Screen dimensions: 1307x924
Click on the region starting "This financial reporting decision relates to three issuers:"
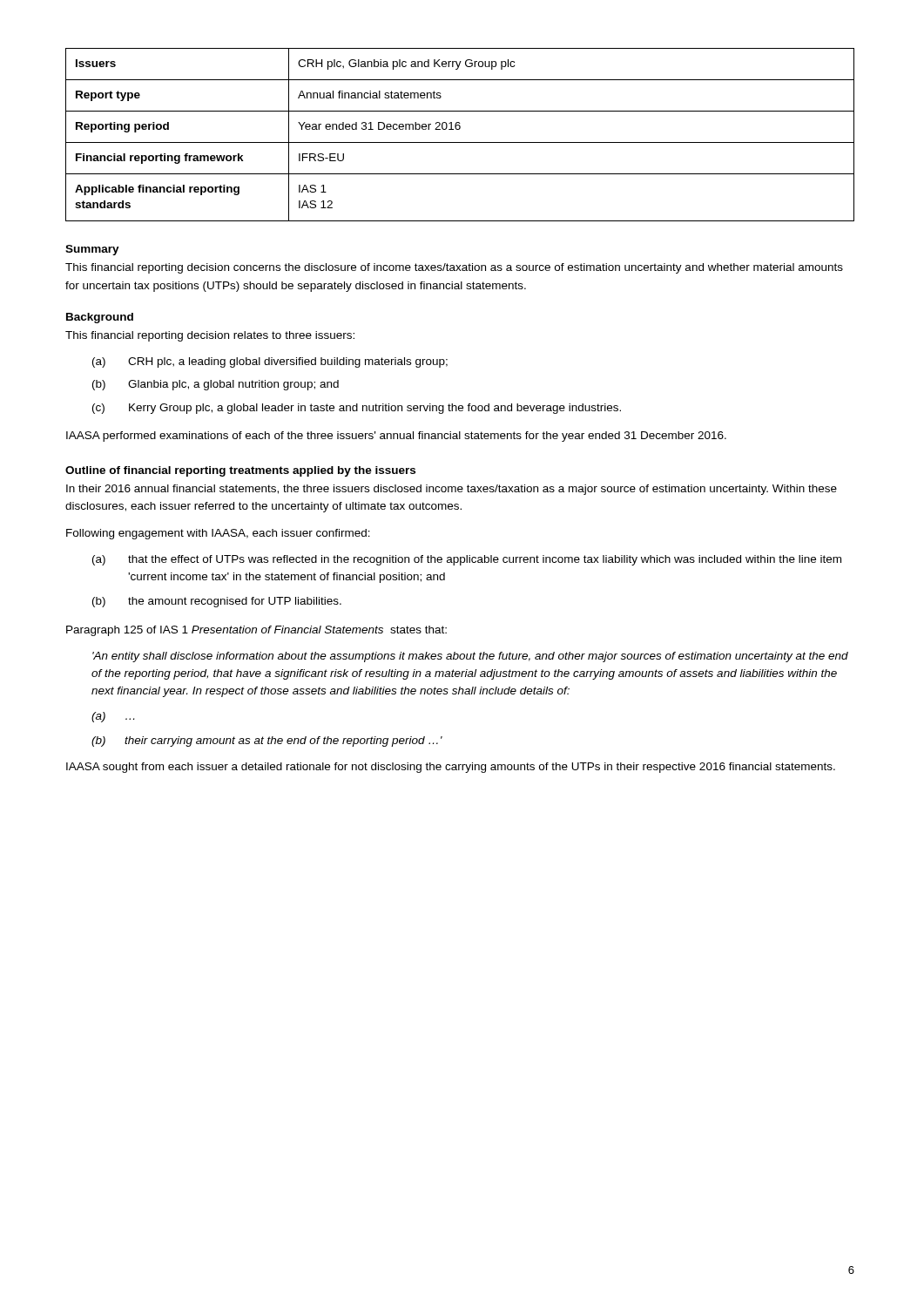click(210, 335)
